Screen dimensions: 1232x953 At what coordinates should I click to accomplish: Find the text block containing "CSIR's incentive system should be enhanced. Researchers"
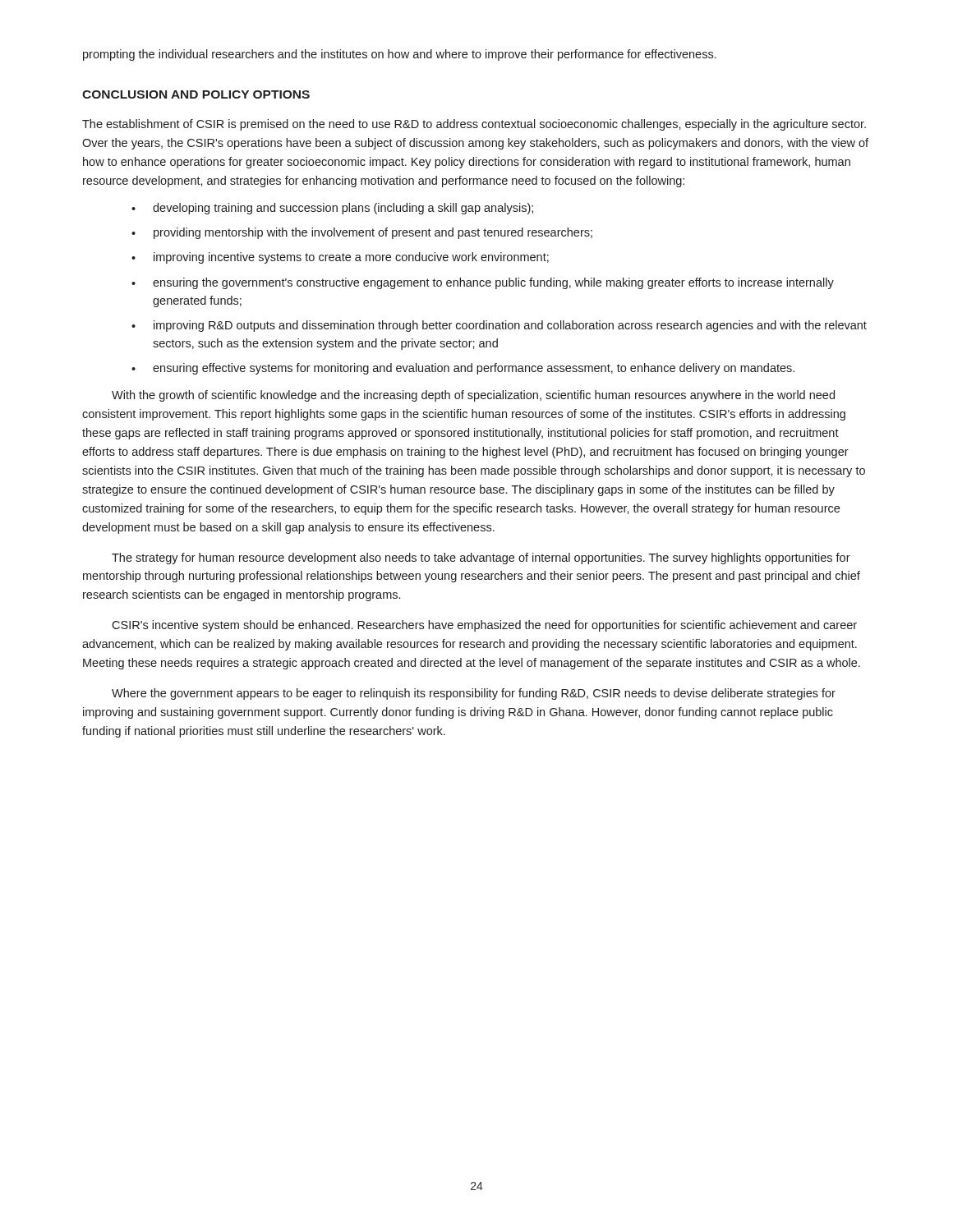tap(472, 644)
